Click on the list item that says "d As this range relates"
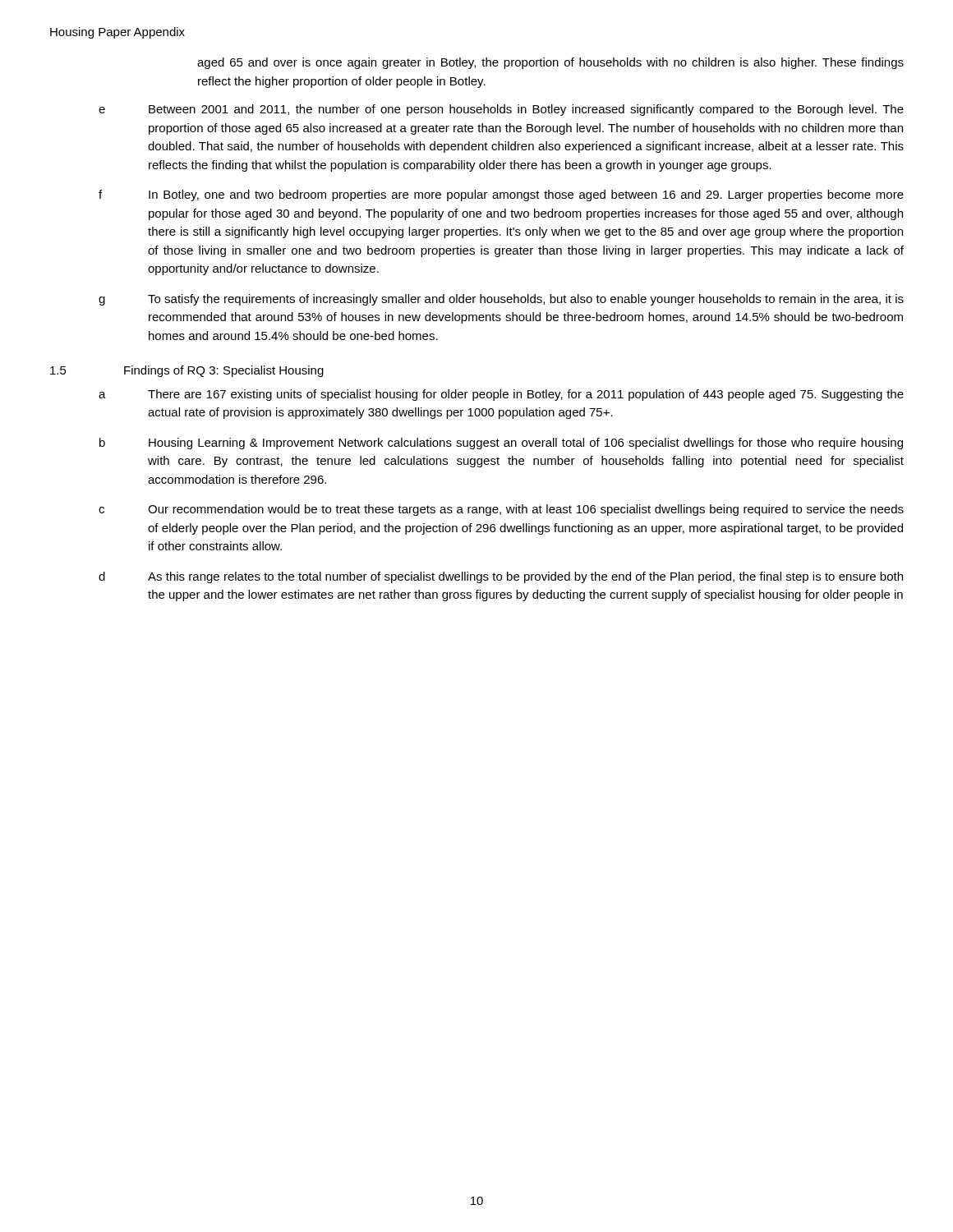This screenshot has height=1232, width=953. tap(476, 586)
